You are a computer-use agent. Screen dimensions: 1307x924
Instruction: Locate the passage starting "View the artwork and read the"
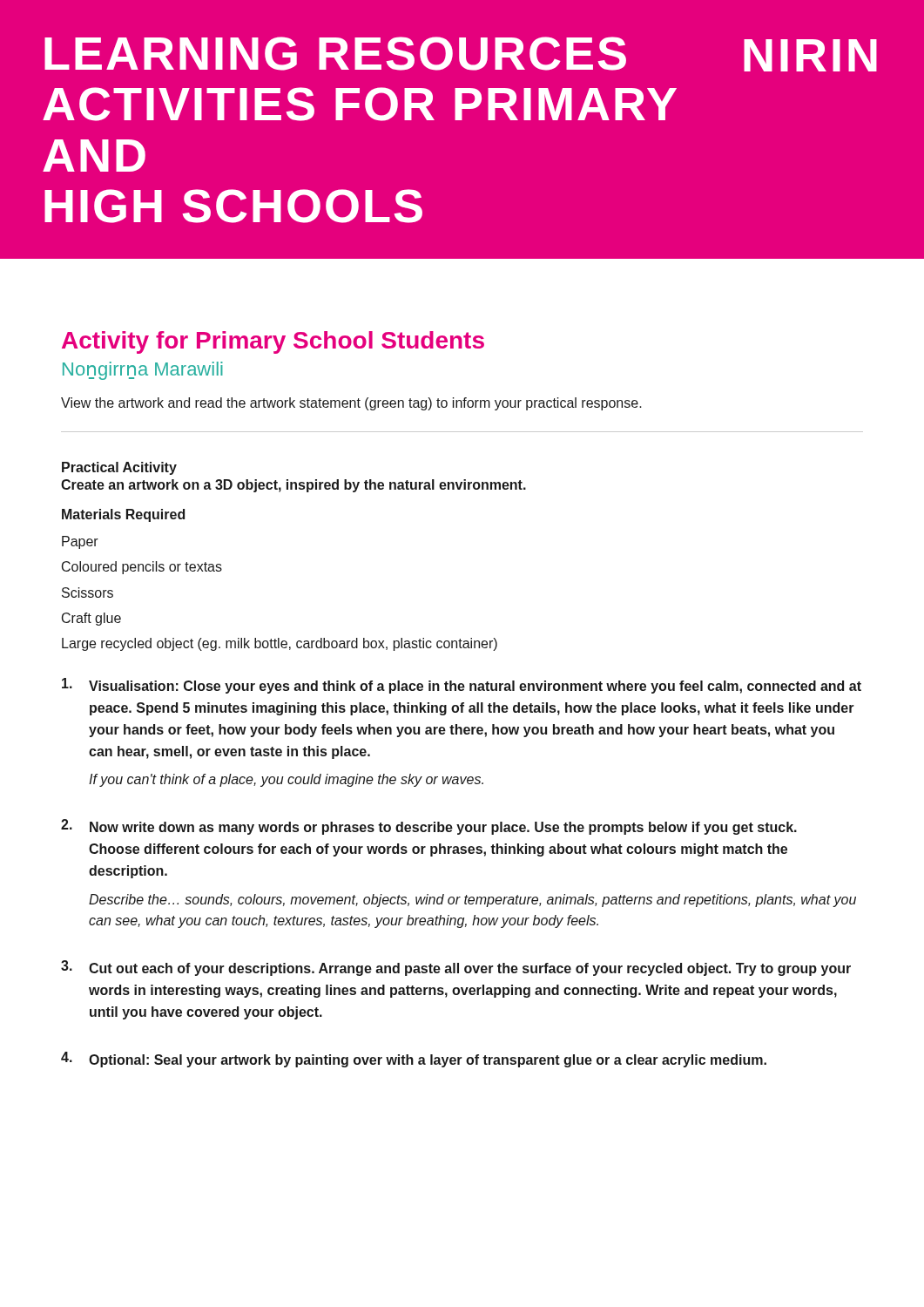[352, 403]
